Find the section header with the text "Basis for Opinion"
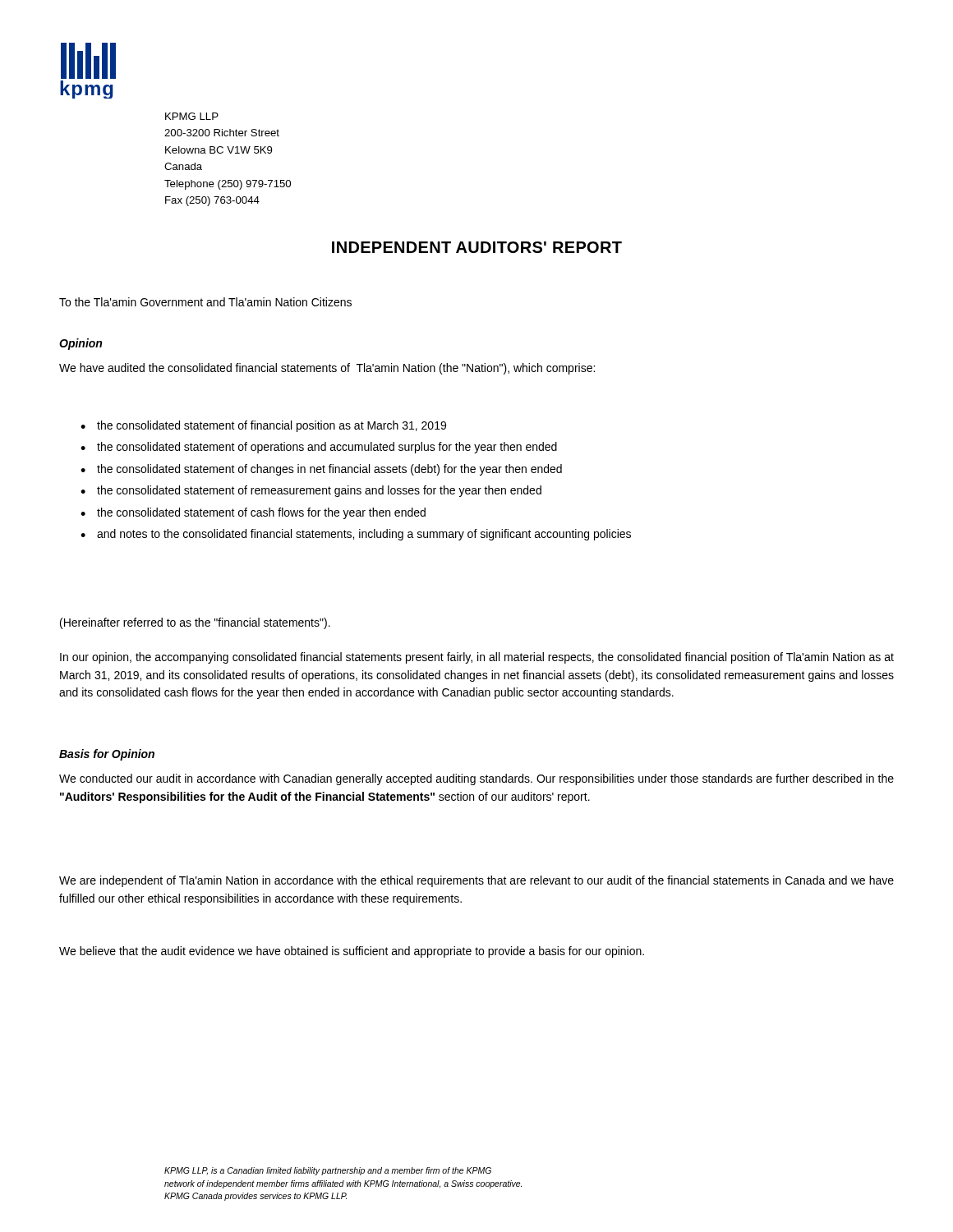The width and height of the screenshot is (953, 1232). tap(107, 754)
